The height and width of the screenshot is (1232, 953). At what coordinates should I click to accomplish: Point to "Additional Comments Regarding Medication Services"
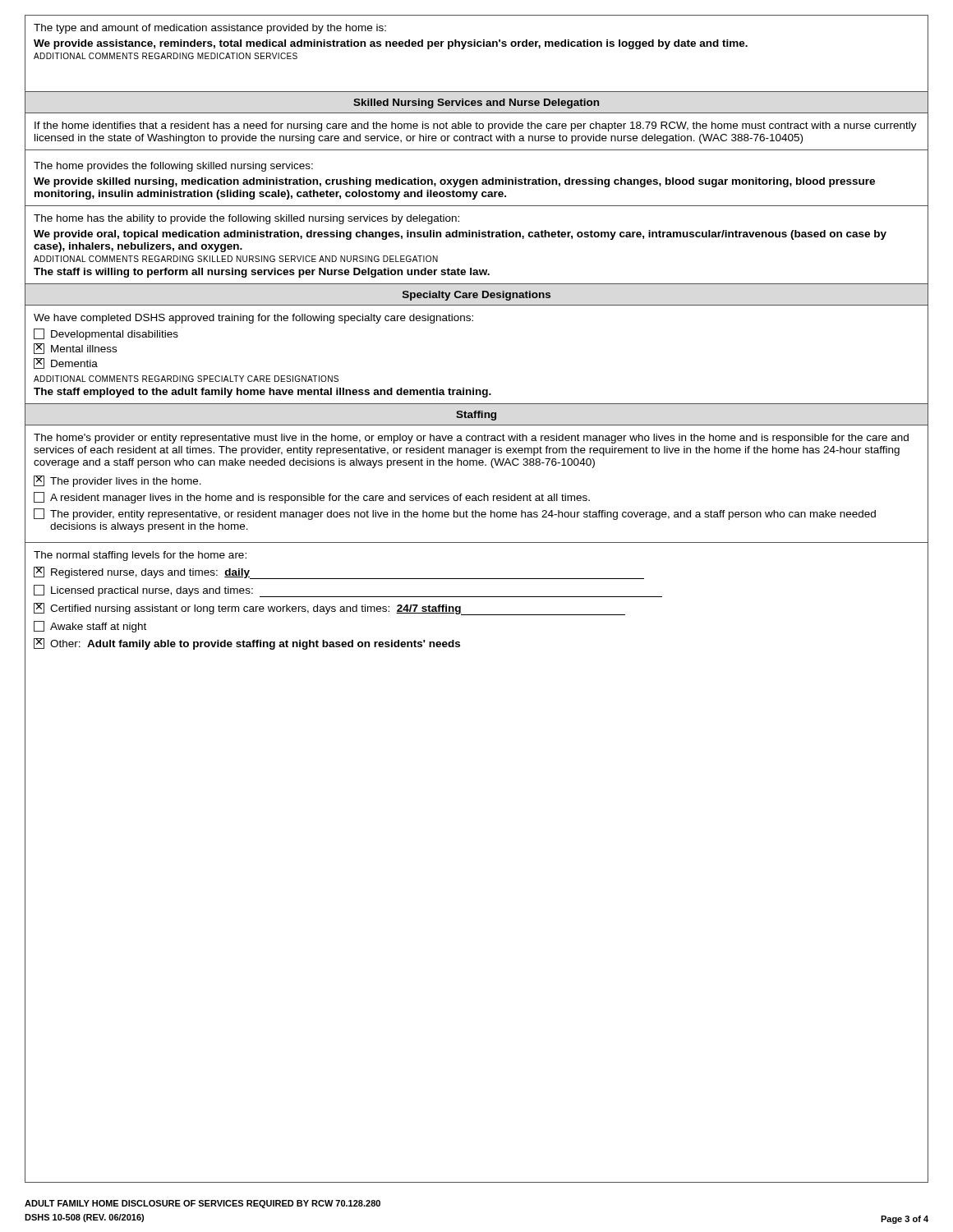click(x=476, y=56)
